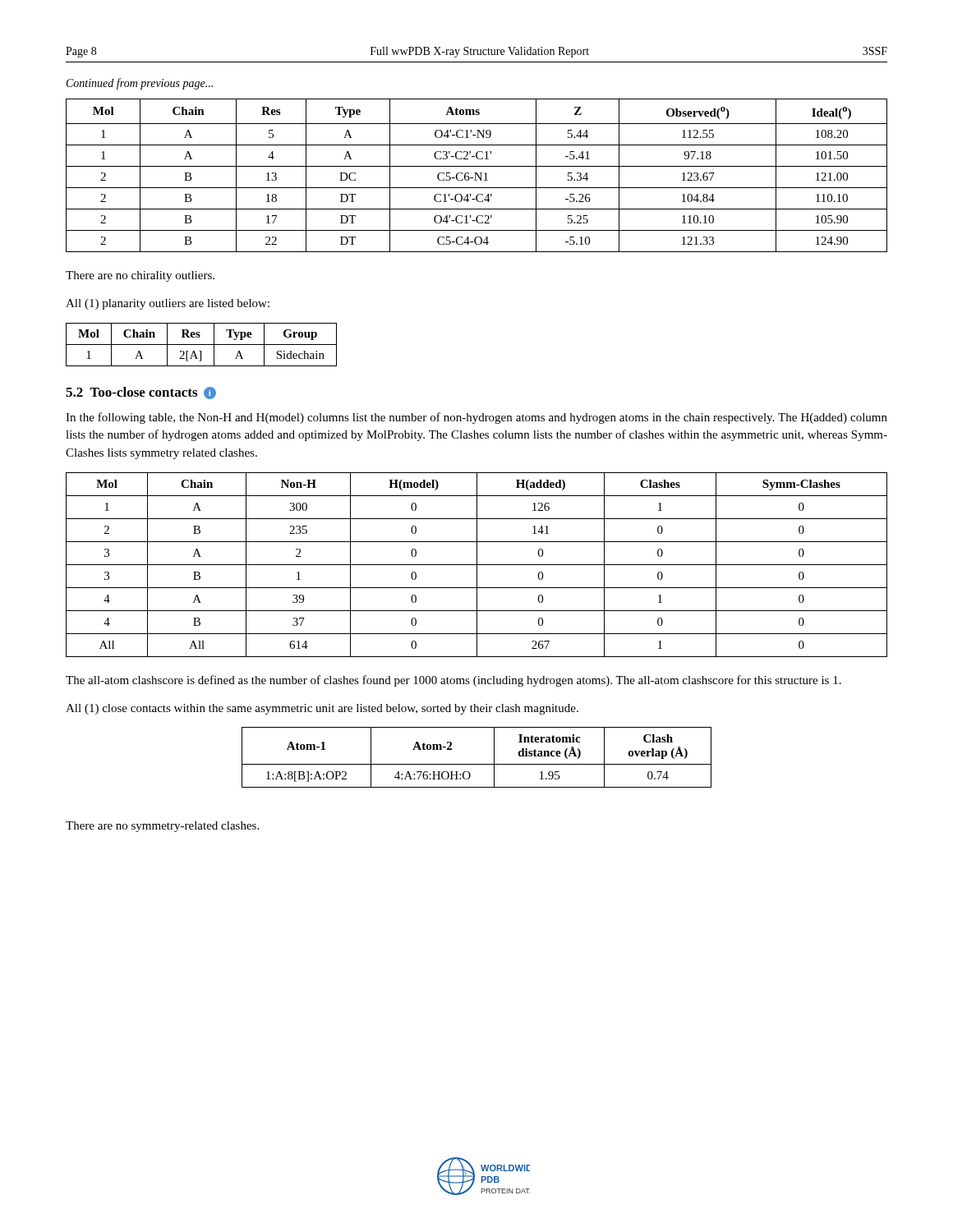Select the table that reads "Observed( o )"
953x1232 pixels.
476,175
